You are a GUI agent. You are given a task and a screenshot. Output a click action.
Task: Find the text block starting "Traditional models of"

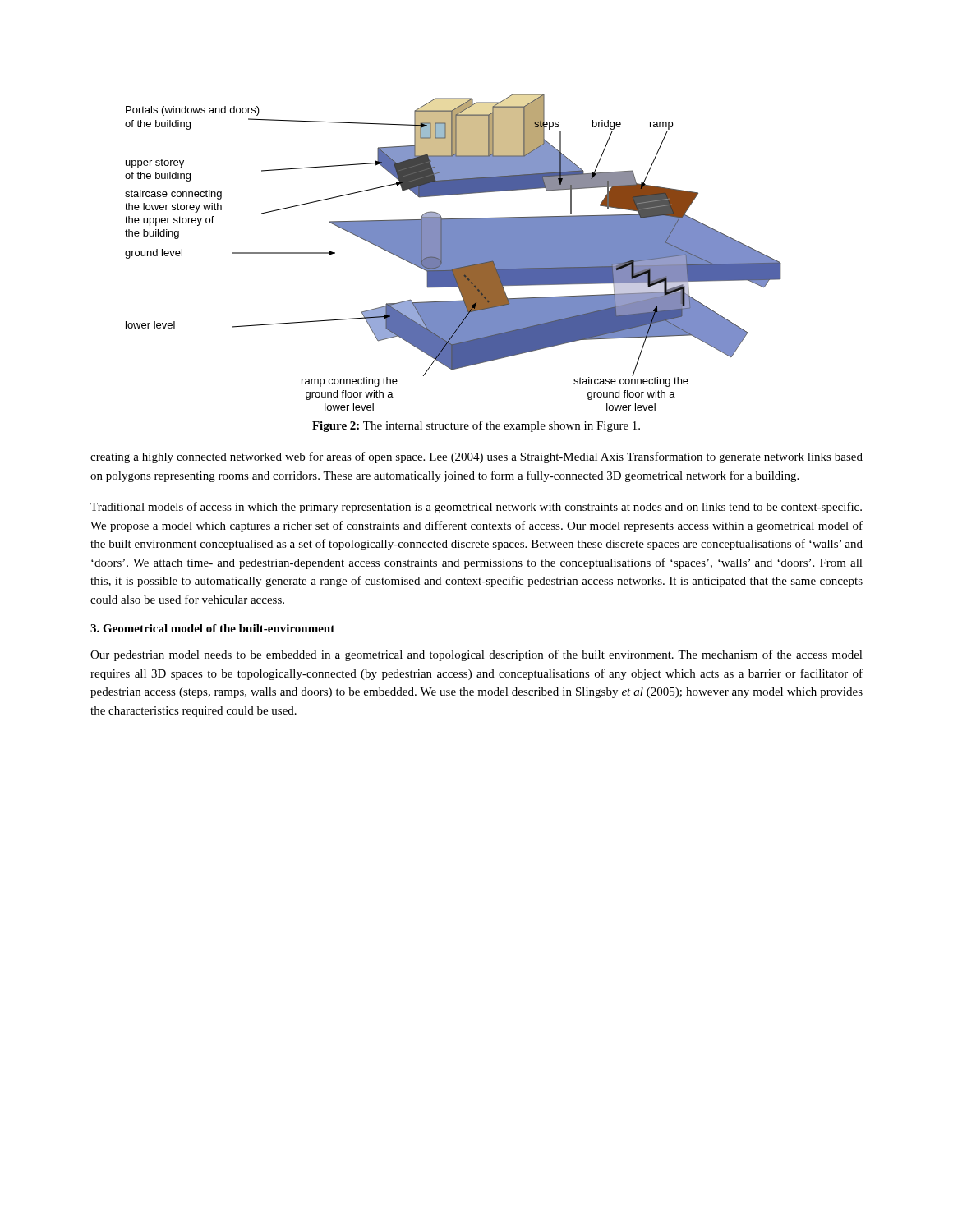(x=476, y=553)
